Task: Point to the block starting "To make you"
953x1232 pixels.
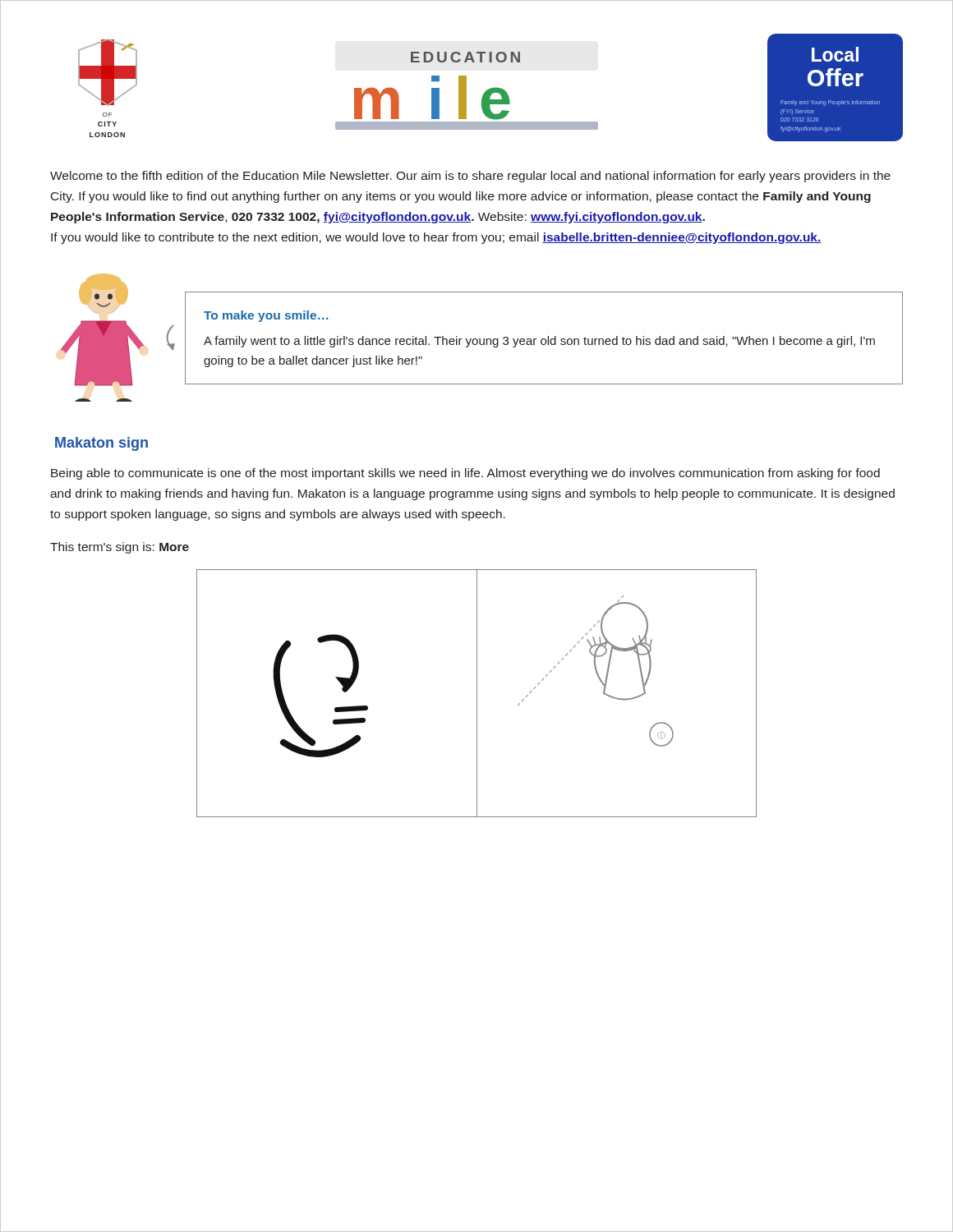Action: (x=544, y=336)
